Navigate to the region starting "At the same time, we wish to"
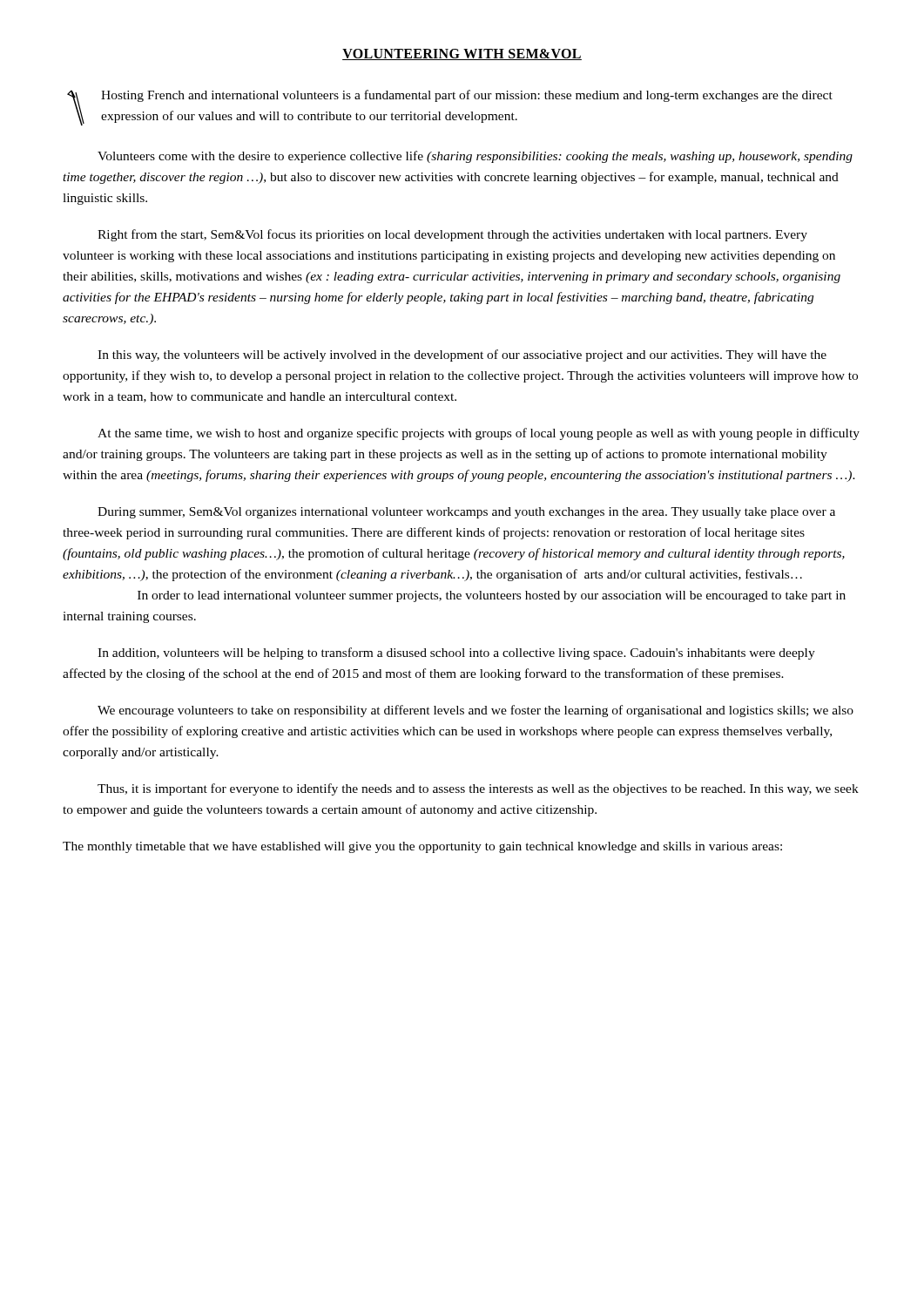 tap(461, 454)
